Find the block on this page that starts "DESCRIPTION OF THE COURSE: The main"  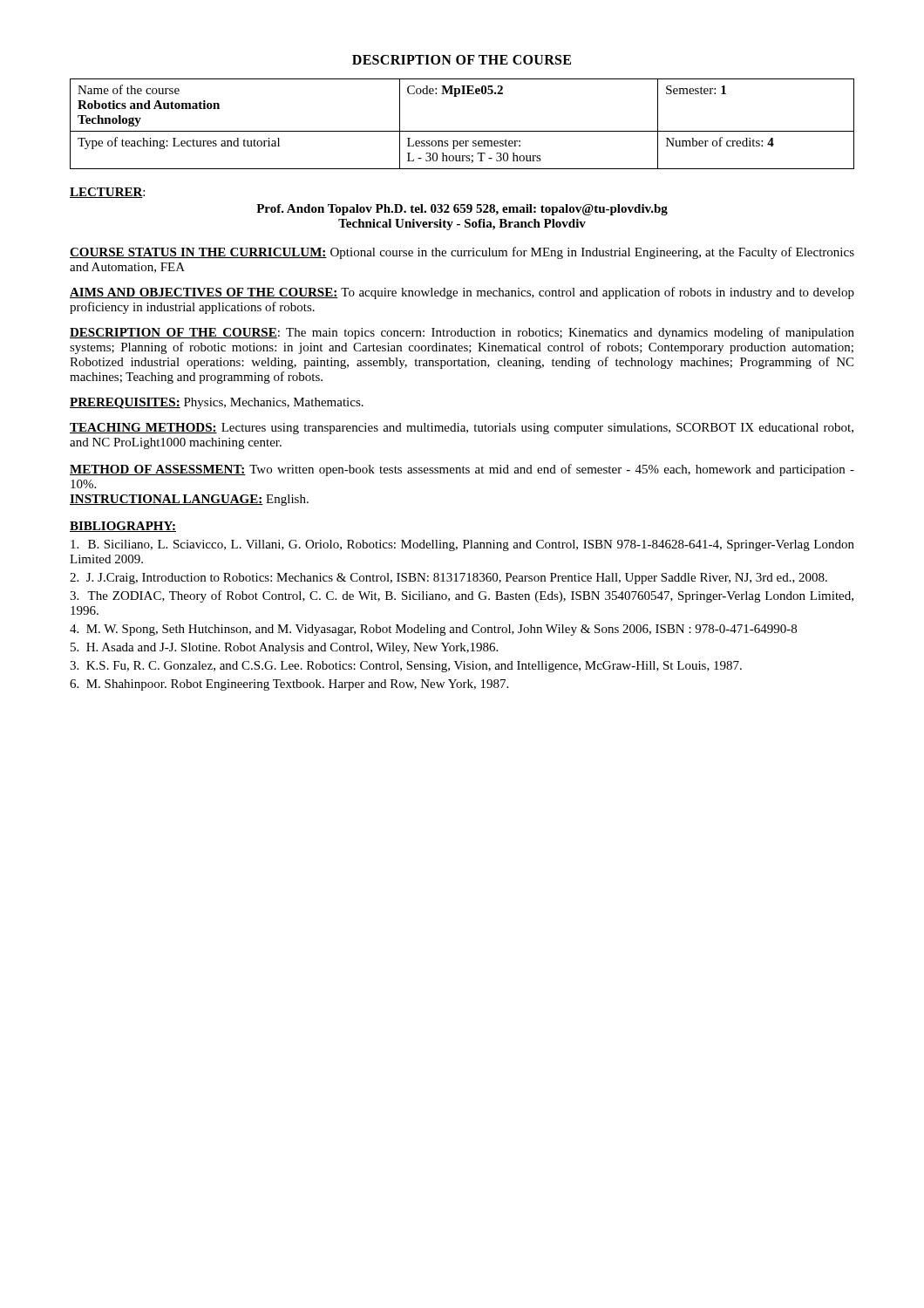(462, 354)
